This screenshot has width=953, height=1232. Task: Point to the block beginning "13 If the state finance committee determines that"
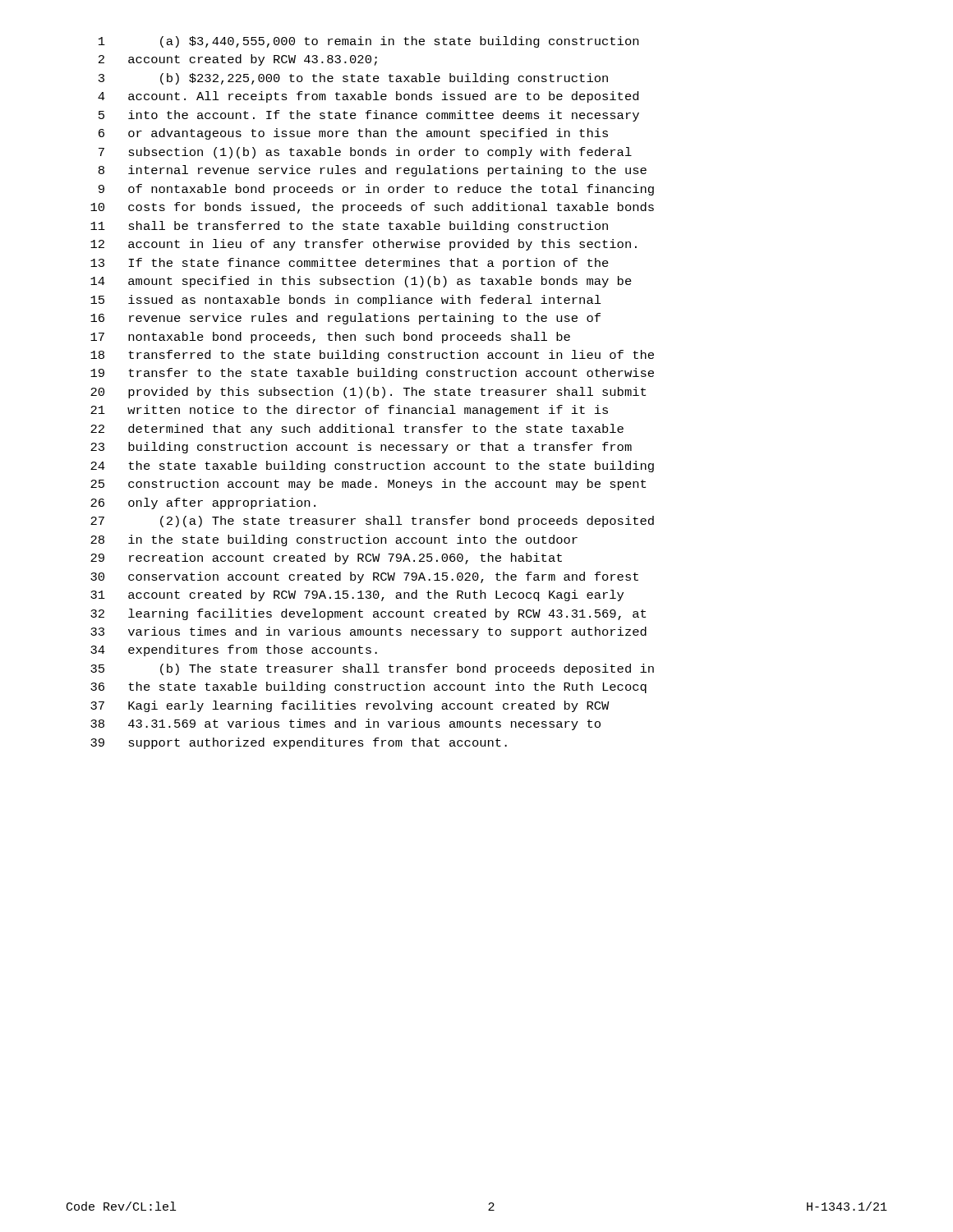point(476,264)
